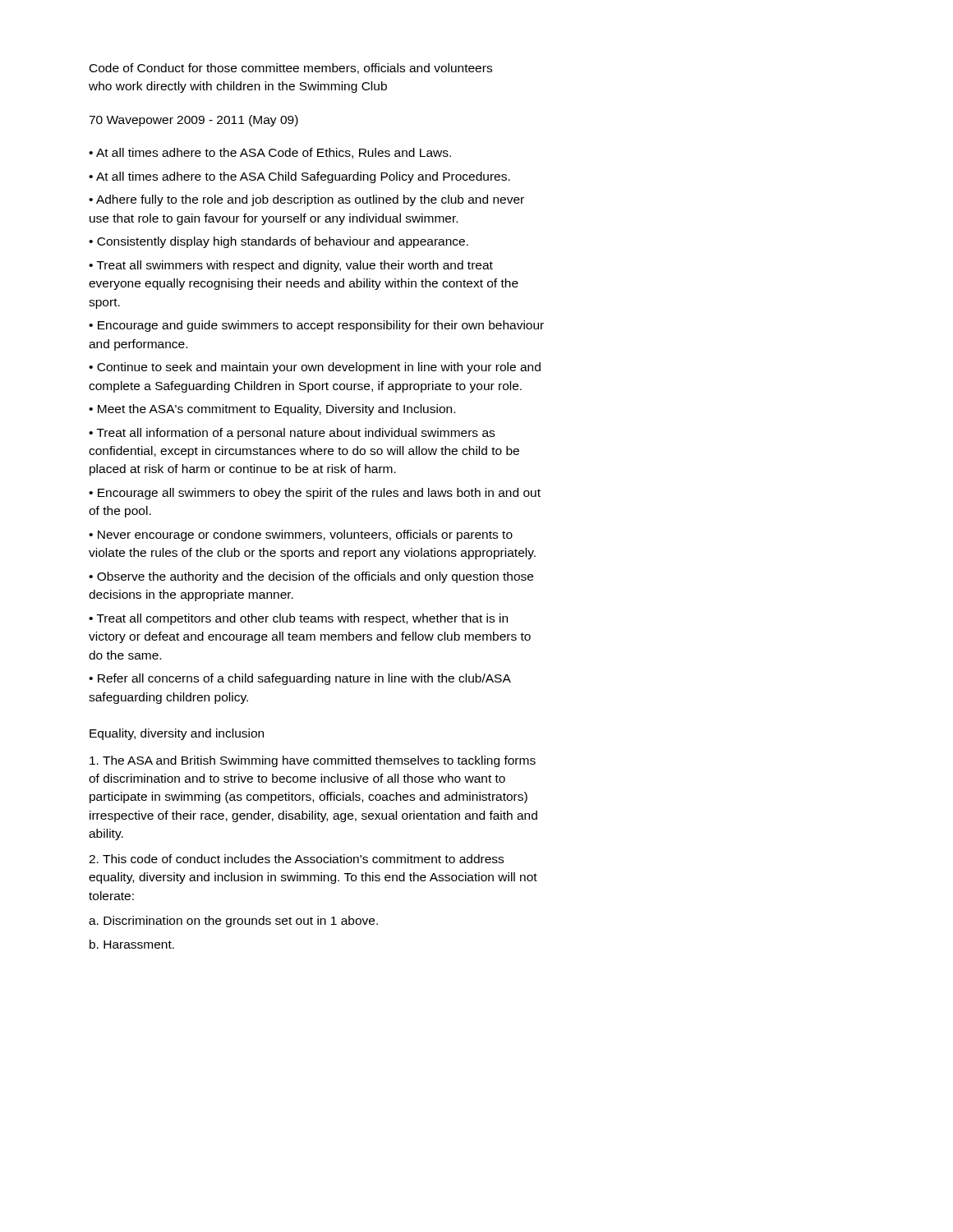Click on the region starting "70 Wavepower 2009 - 2011 (May"
The width and height of the screenshot is (953, 1232).
[x=194, y=119]
